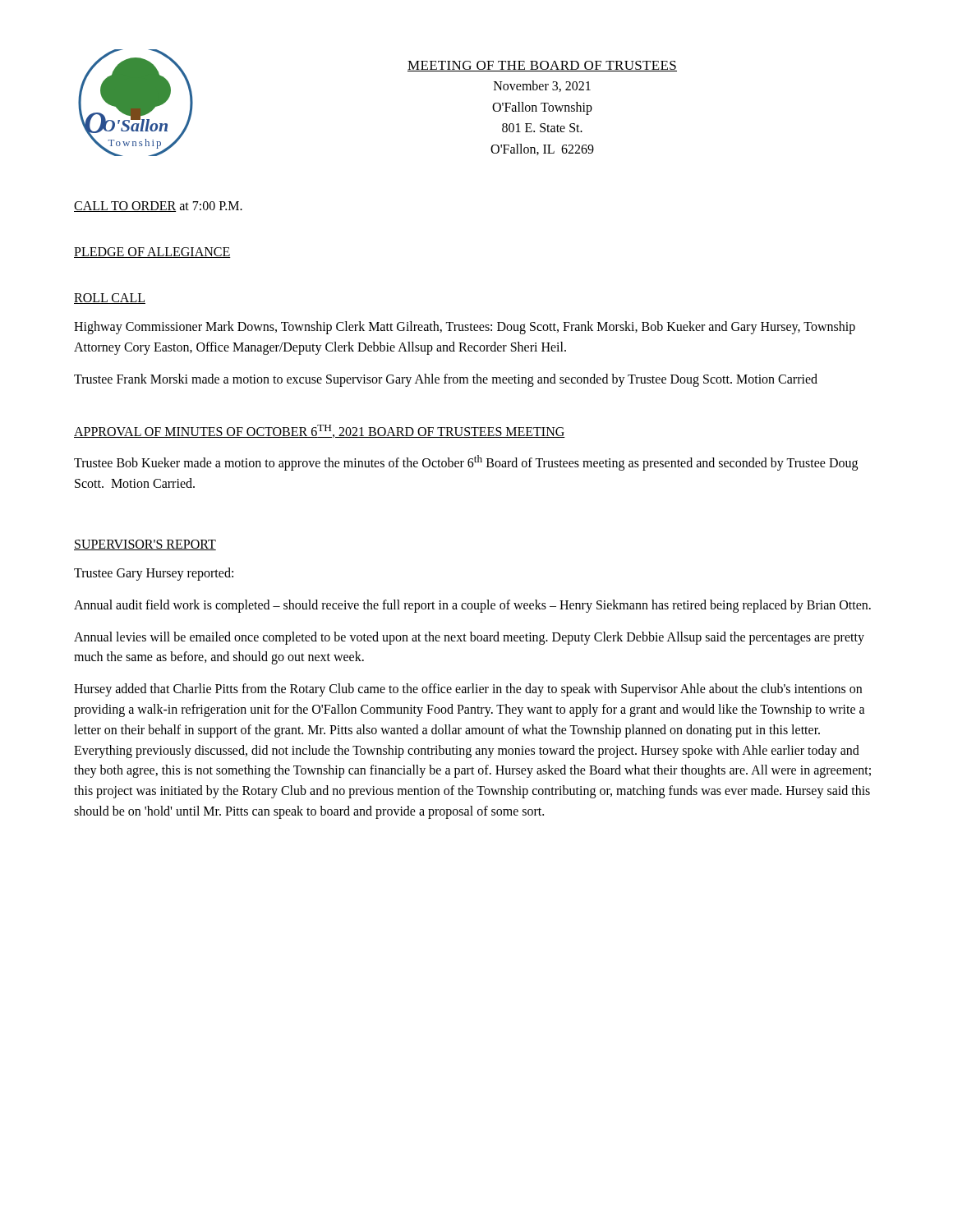Where does it say "SUPERVISOR'S REPORT"?
The image size is (953, 1232).
145,544
